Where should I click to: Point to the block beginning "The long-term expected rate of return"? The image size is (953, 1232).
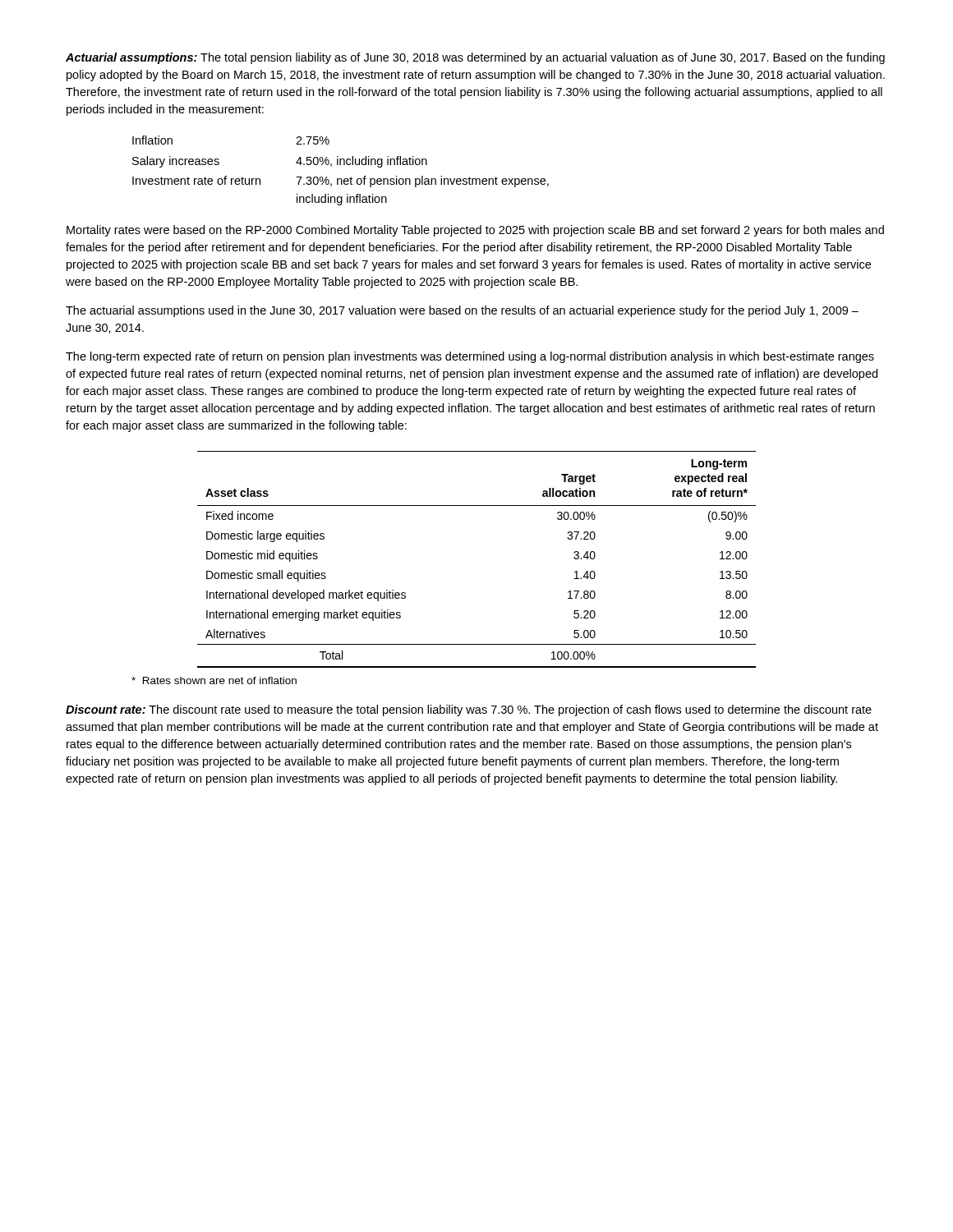(x=472, y=391)
